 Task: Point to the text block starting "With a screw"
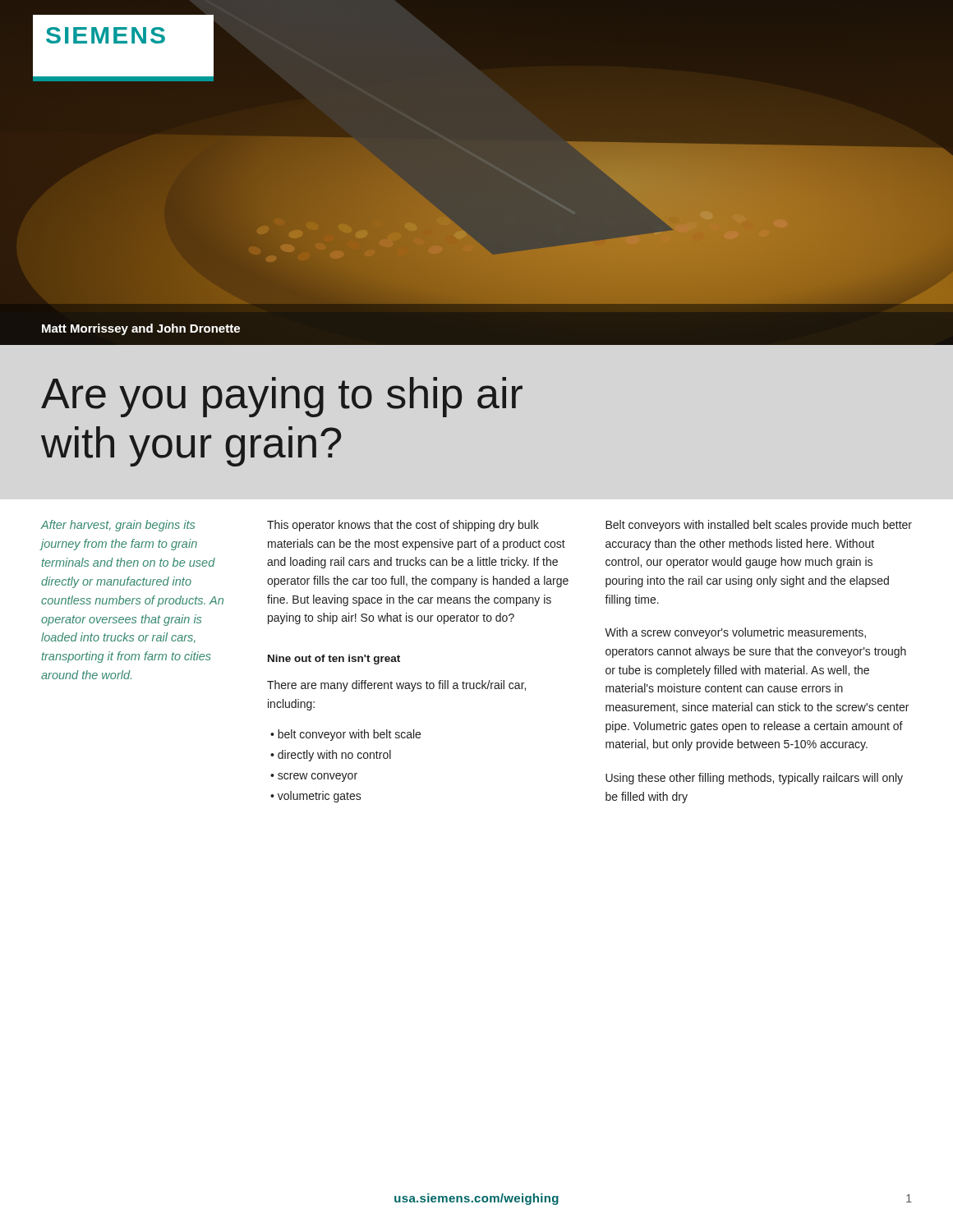tap(757, 689)
